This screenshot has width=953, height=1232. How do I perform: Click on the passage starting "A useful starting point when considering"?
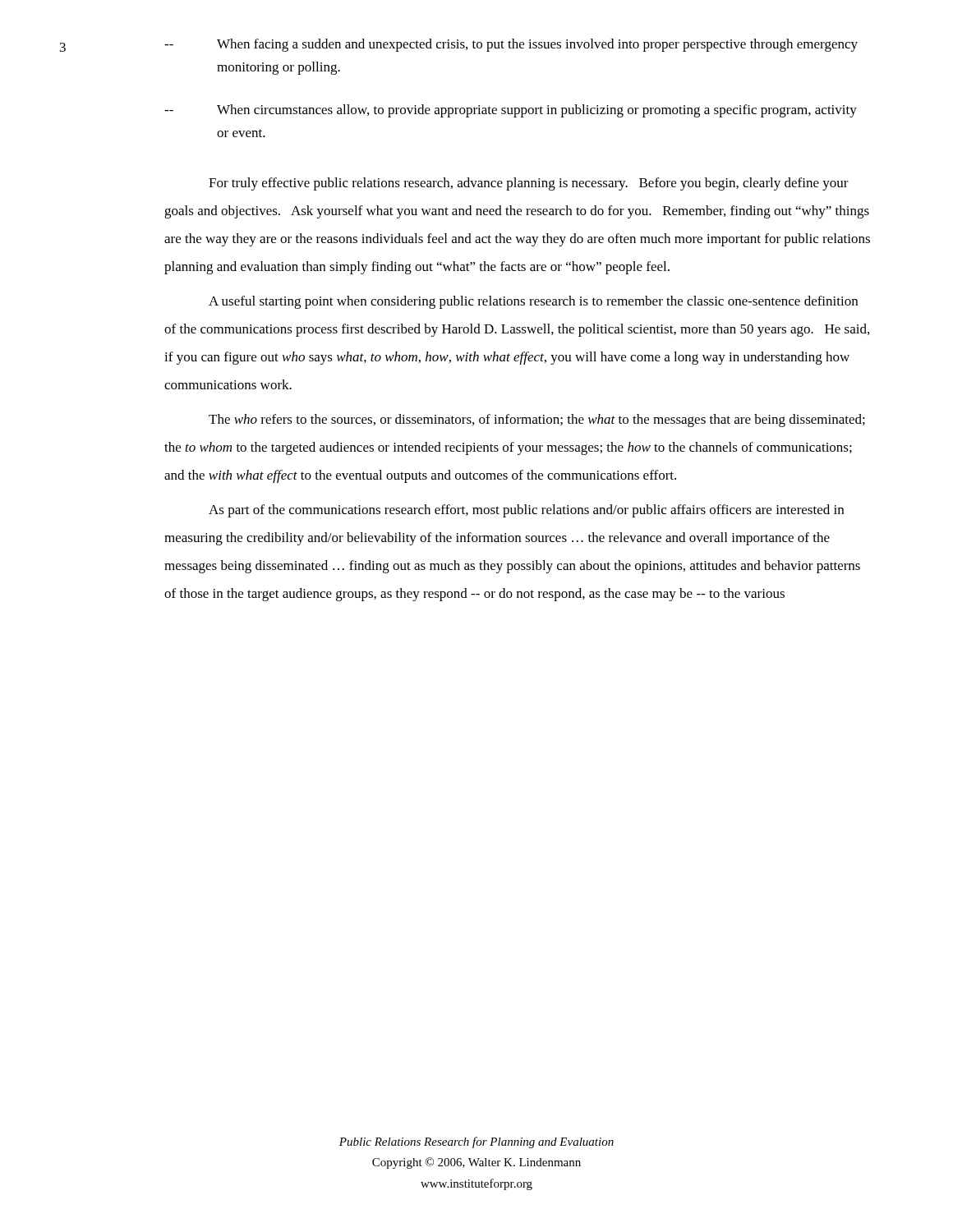[x=517, y=343]
